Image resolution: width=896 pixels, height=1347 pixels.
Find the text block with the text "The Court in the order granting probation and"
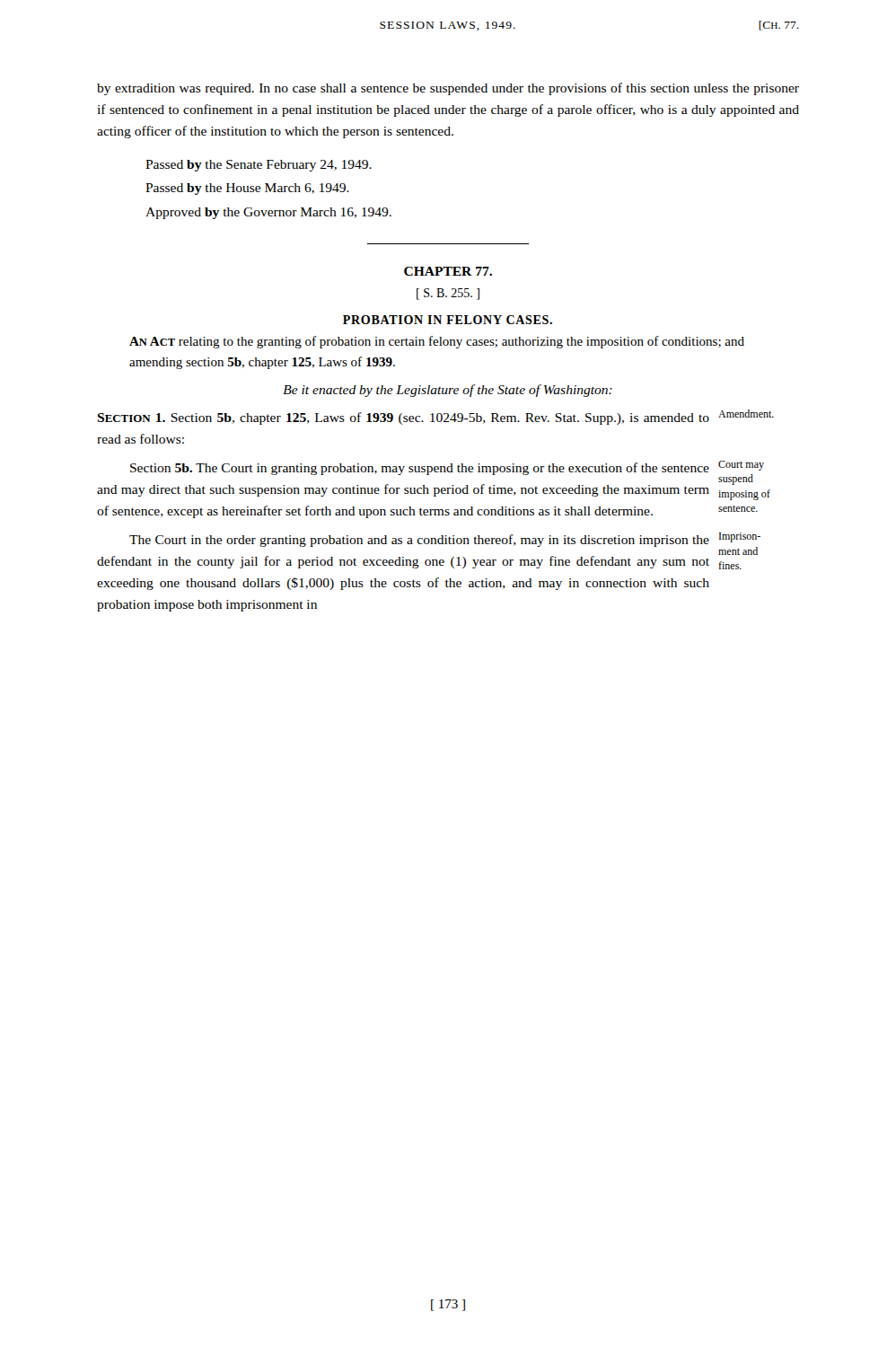tap(448, 572)
